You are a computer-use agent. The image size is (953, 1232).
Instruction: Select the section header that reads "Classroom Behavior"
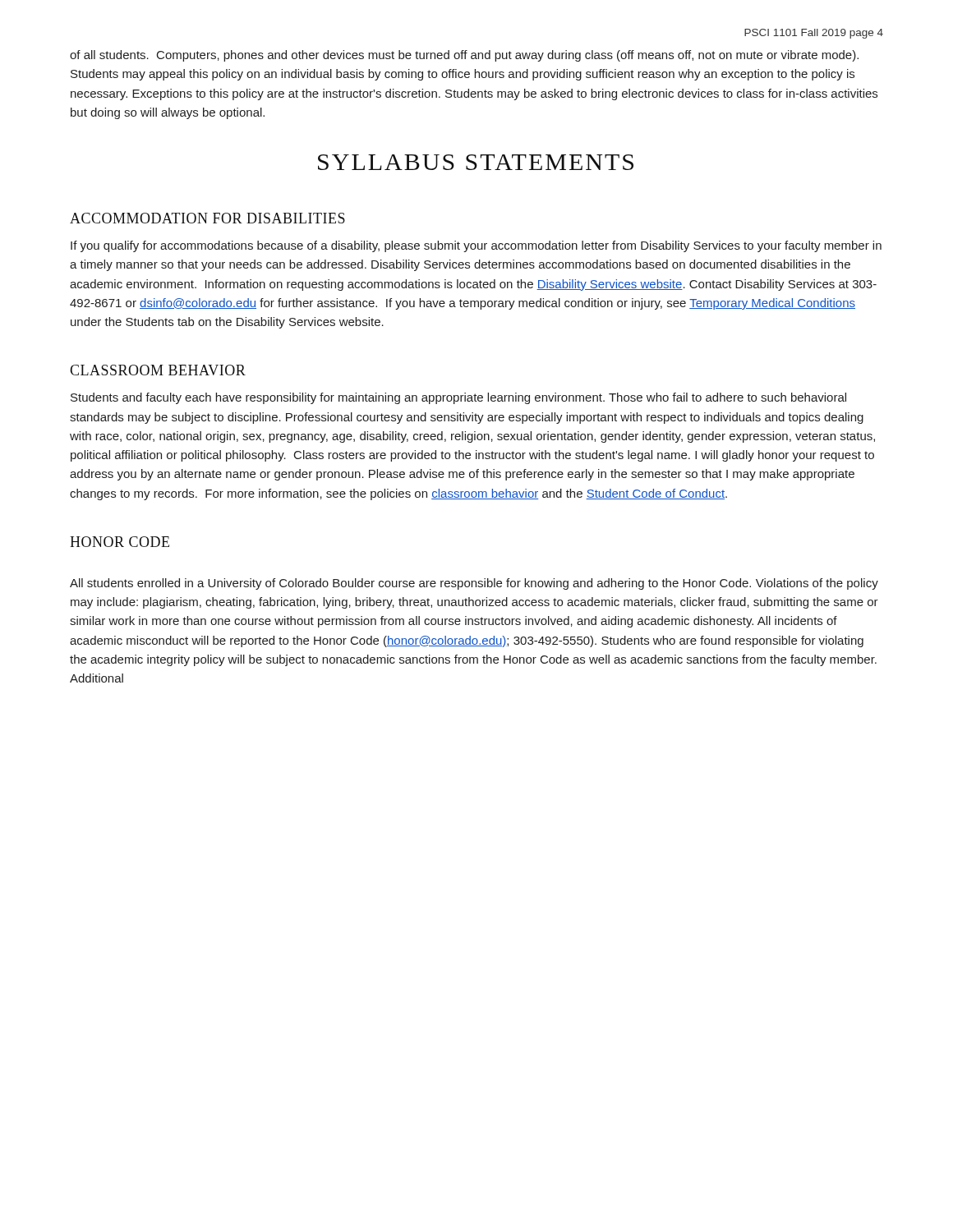tap(158, 371)
